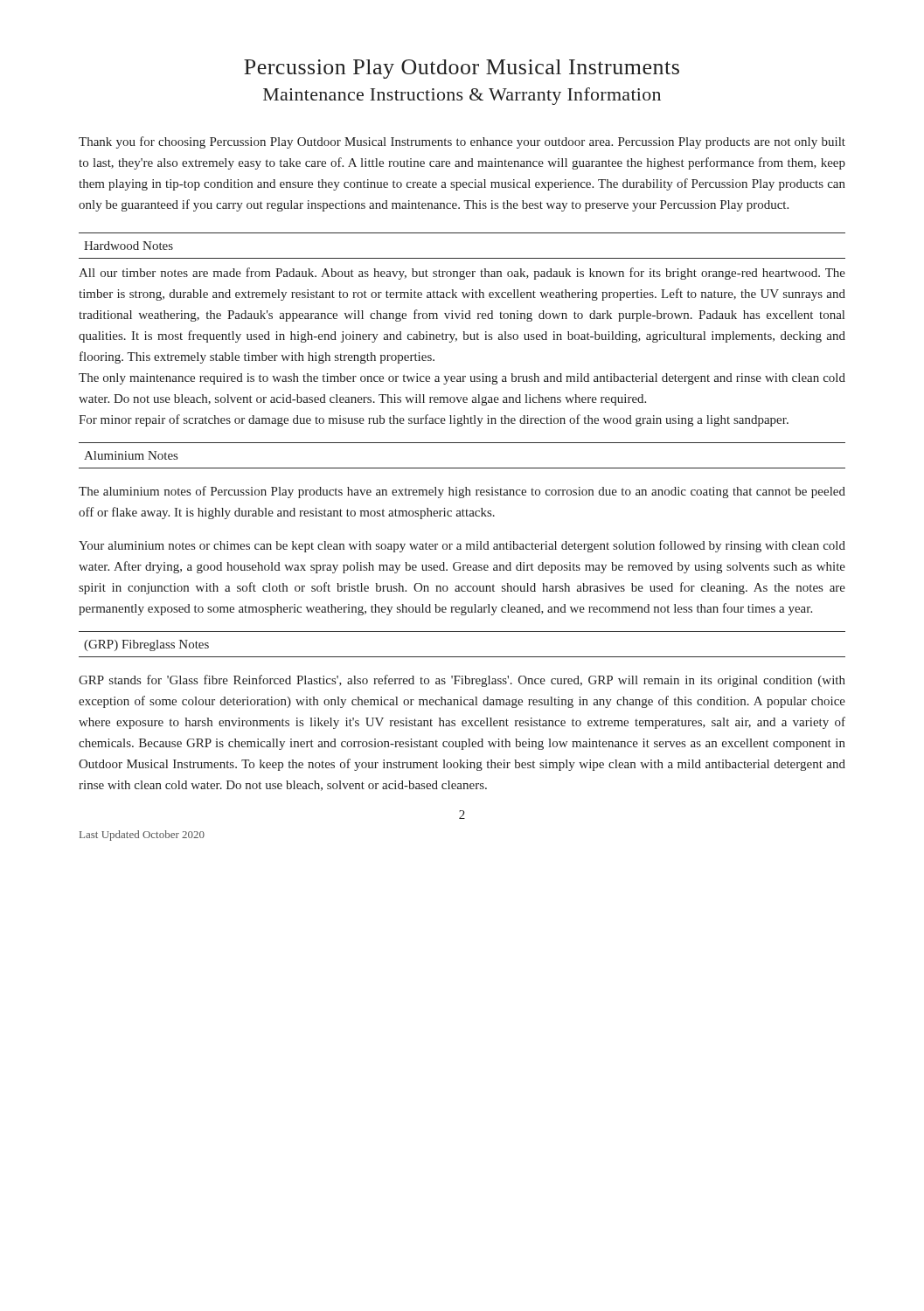Find the element starting "Thank you for choosing Percussion"
Viewport: 924px width, 1311px height.
(462, 173)
